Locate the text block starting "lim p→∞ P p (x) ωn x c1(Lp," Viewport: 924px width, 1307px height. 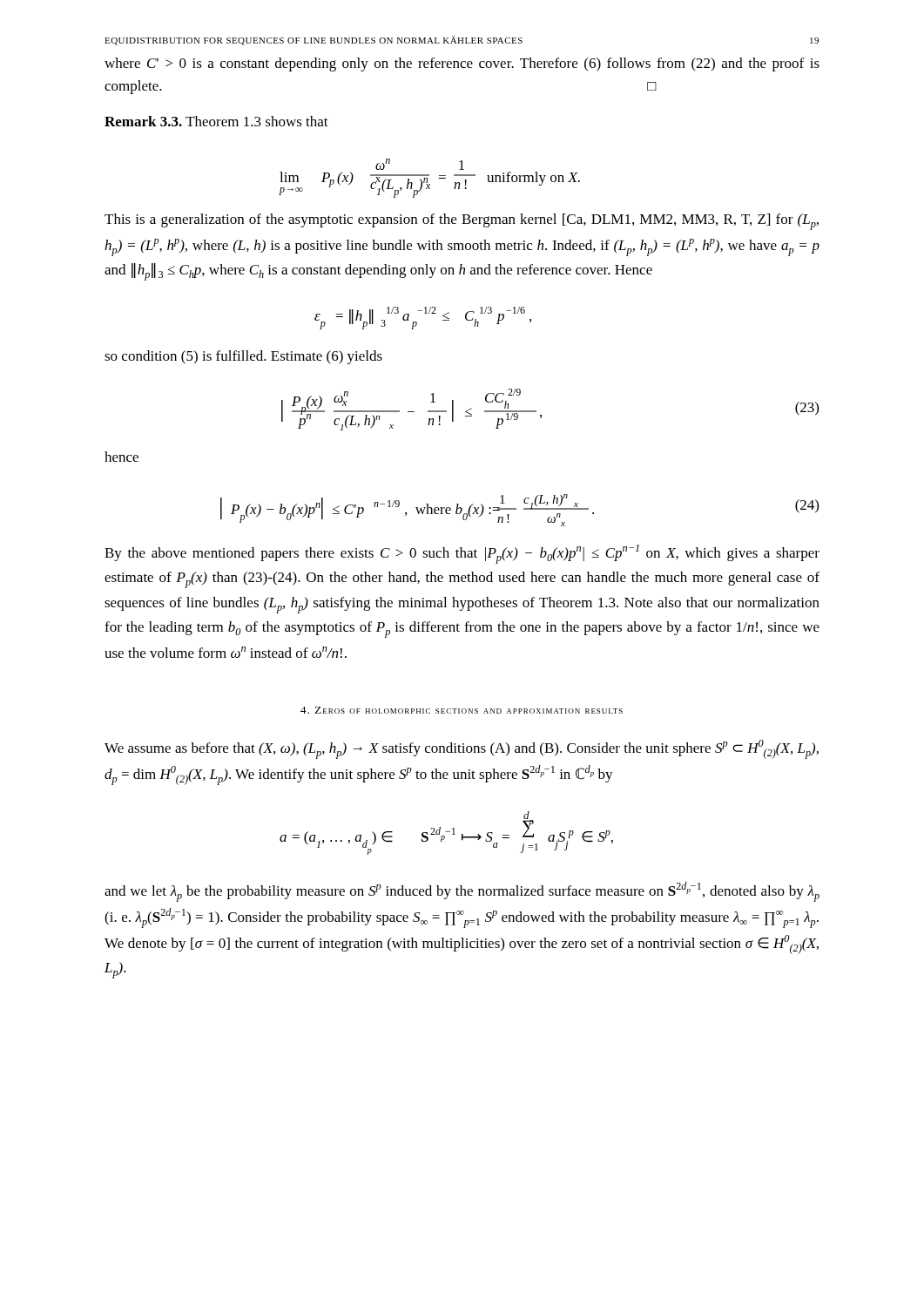[462, 173]
